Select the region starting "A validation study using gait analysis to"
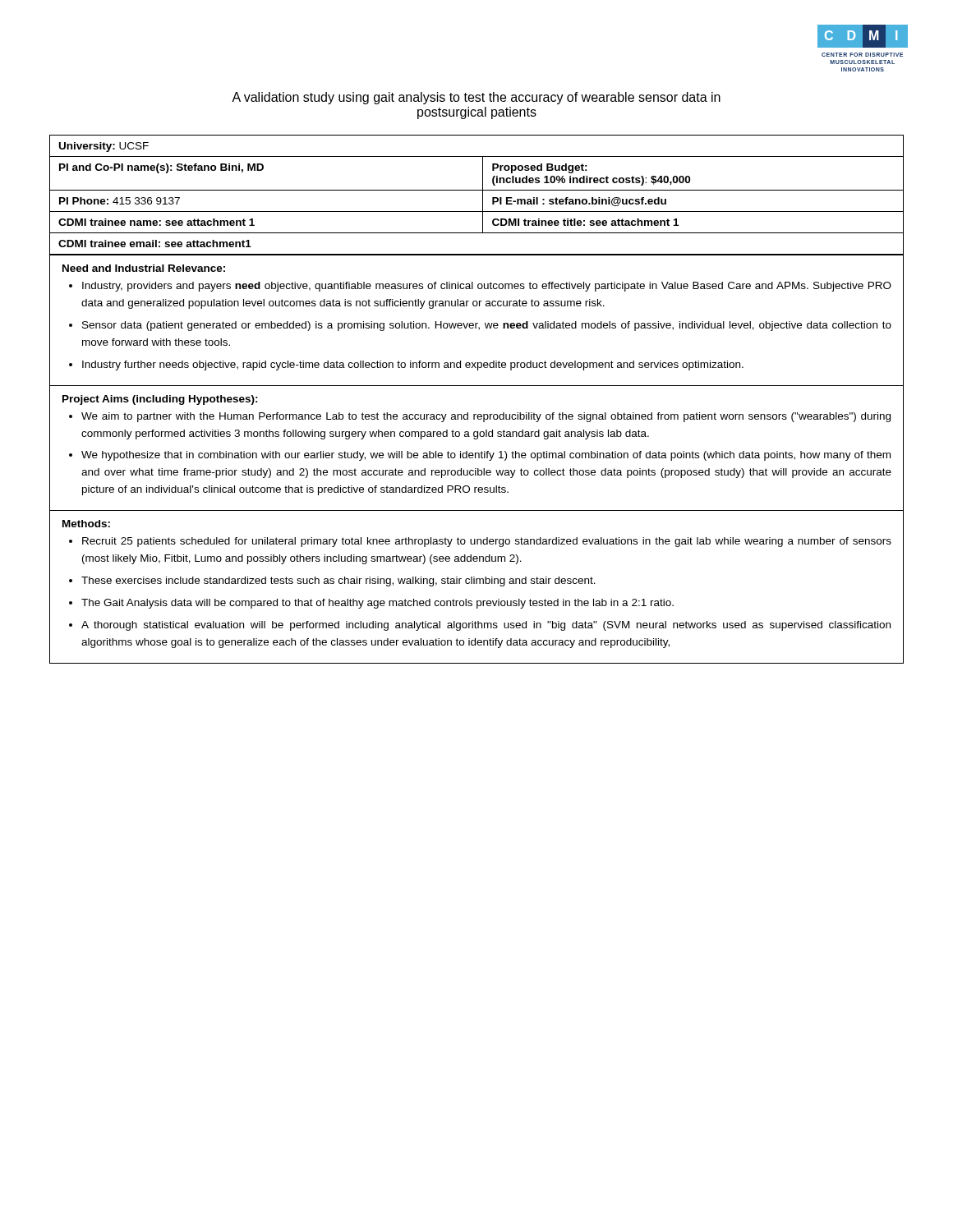The height and width of the screenshot is (1232, 953). (476, 105)
